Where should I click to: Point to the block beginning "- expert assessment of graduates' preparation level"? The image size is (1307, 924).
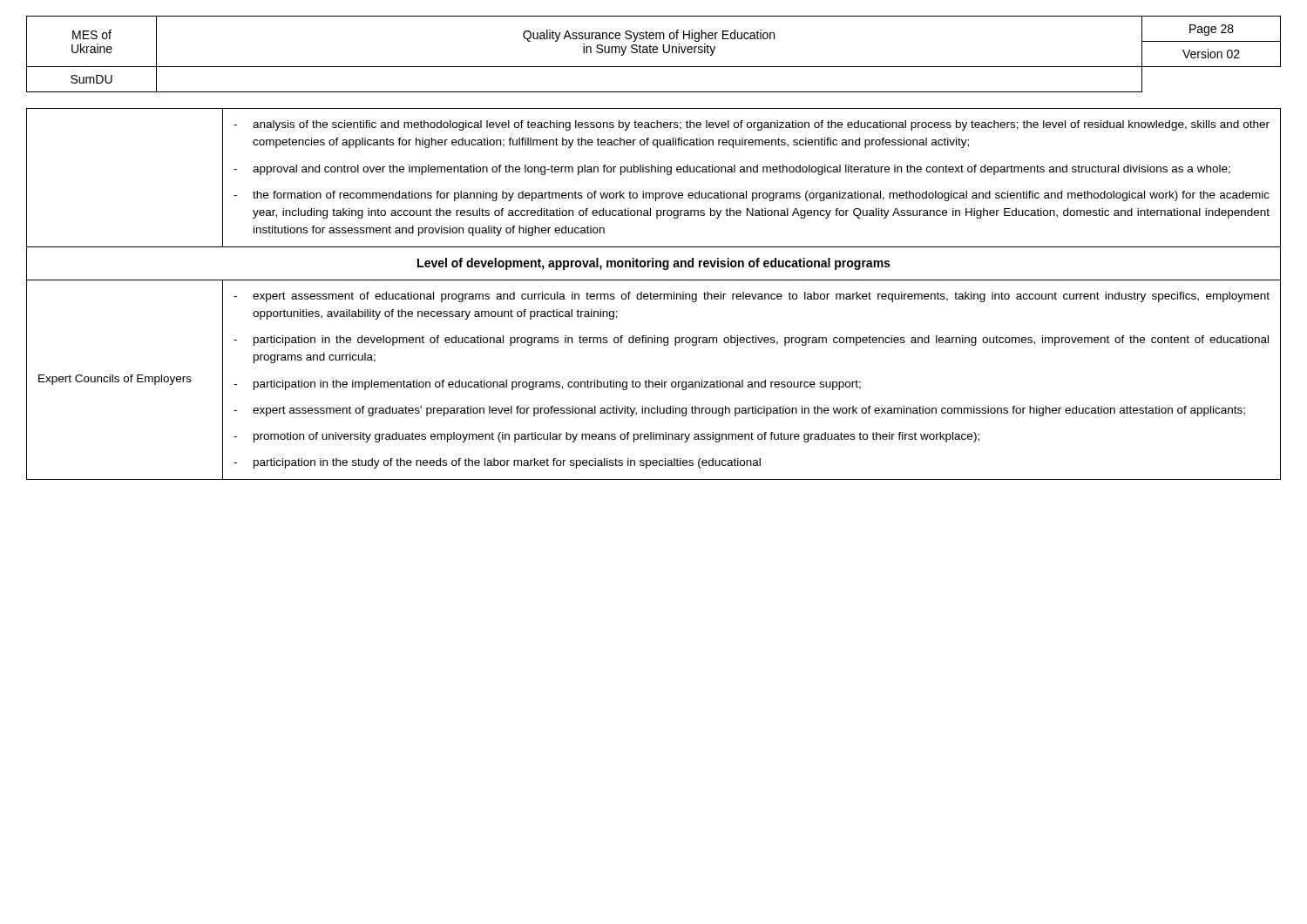752,410
